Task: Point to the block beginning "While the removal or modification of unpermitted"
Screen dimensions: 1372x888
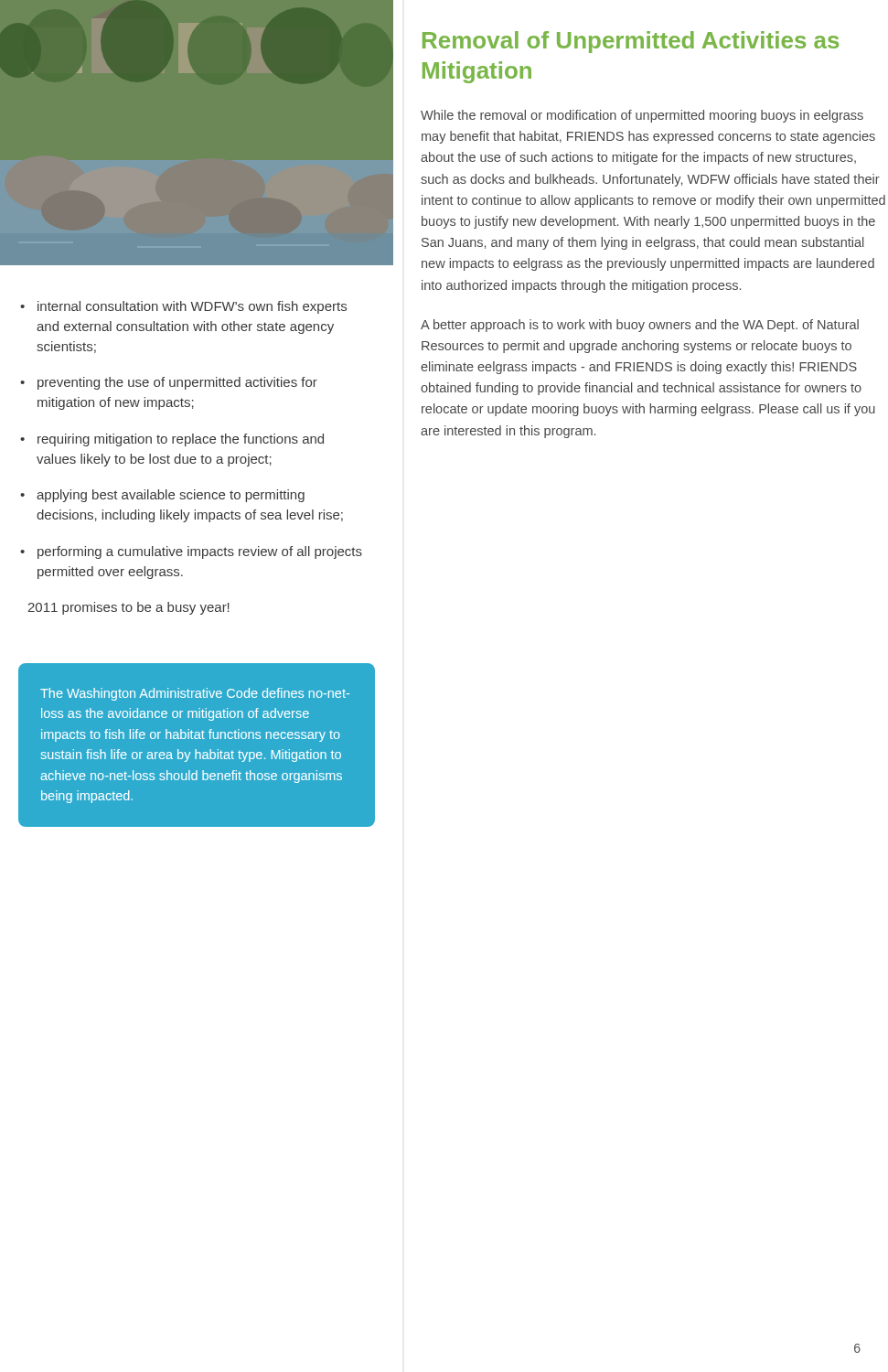Action: [654, 201]
